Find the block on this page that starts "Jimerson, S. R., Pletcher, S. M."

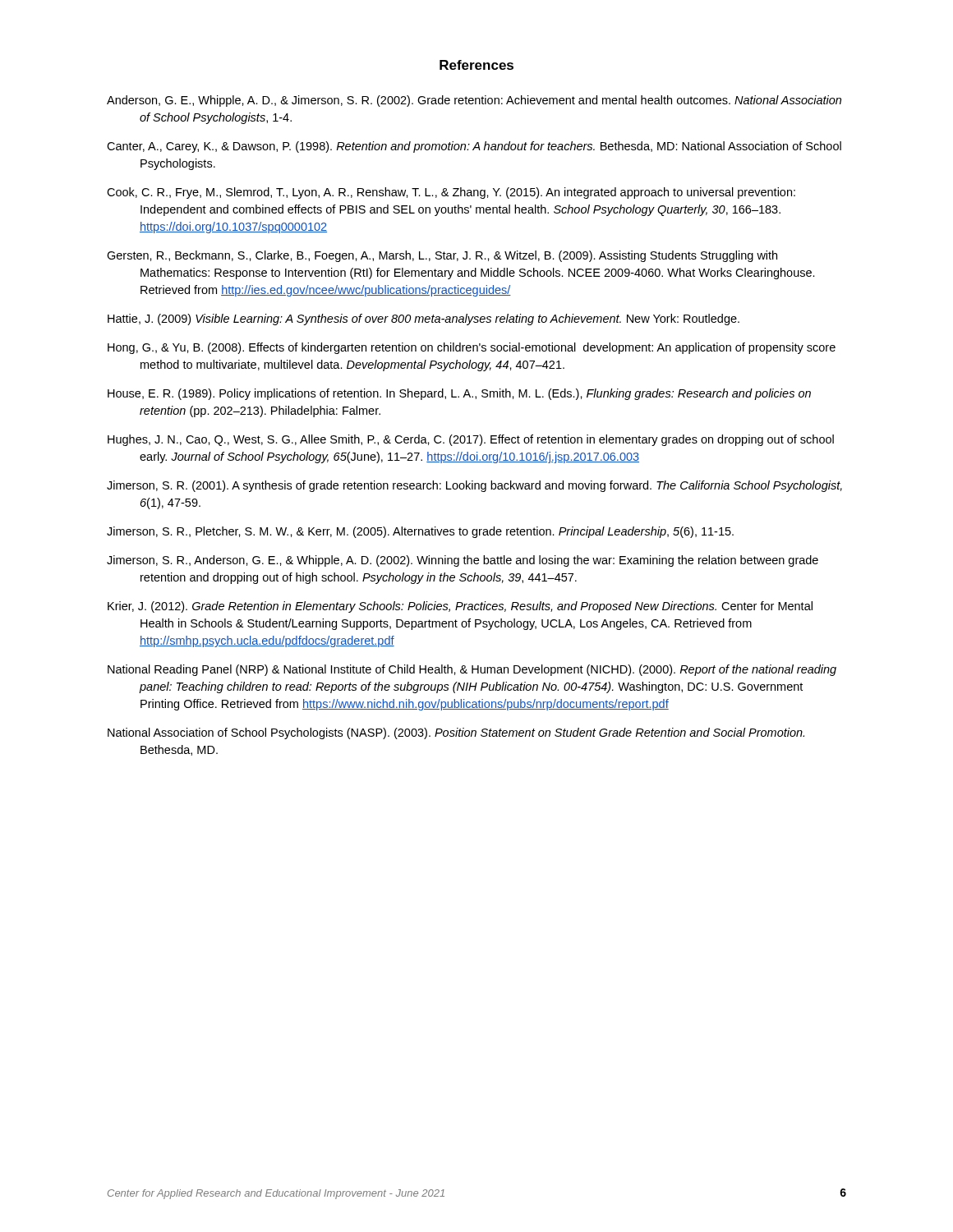pos(476,532)
